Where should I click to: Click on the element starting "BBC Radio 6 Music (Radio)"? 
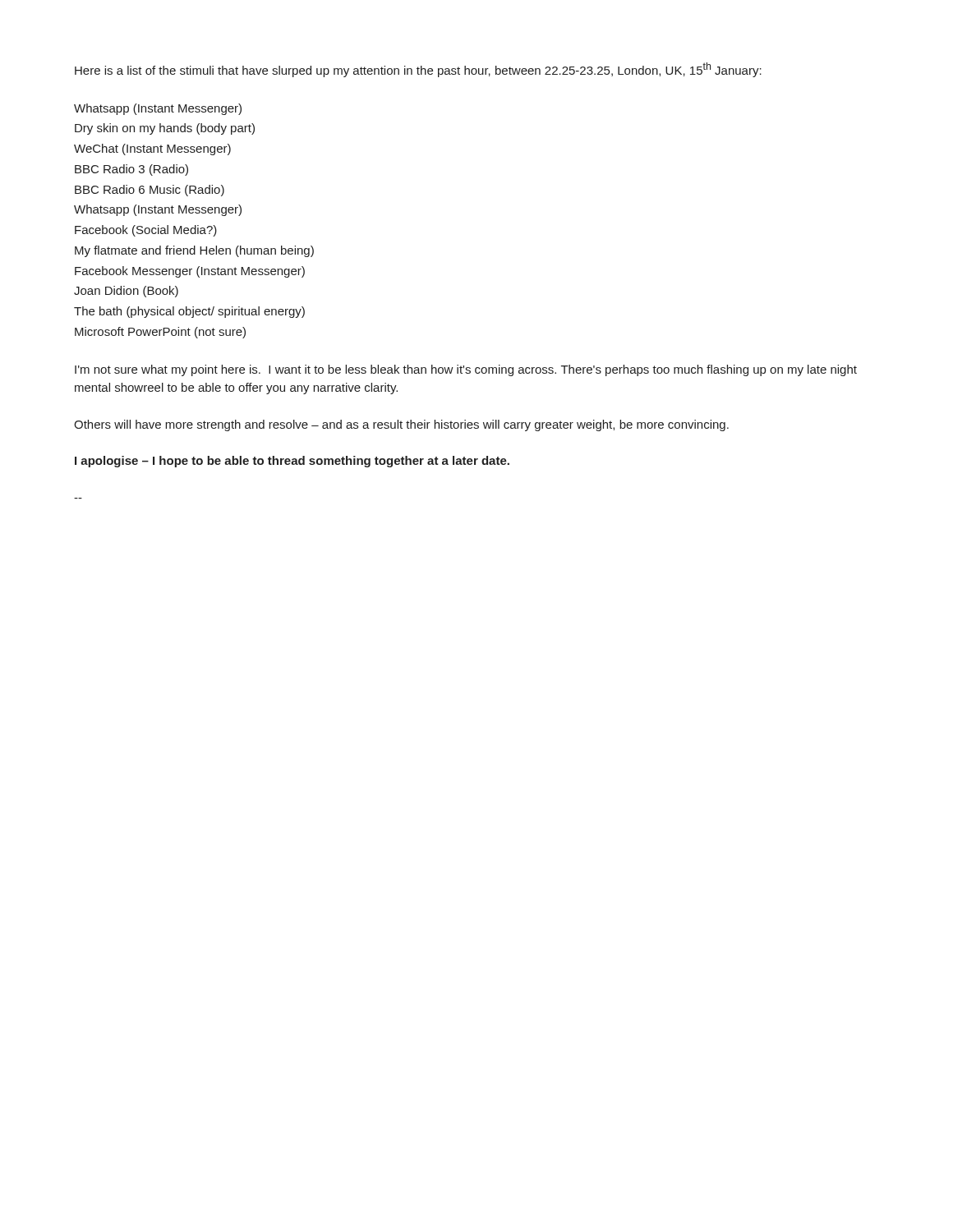[149, 189]
